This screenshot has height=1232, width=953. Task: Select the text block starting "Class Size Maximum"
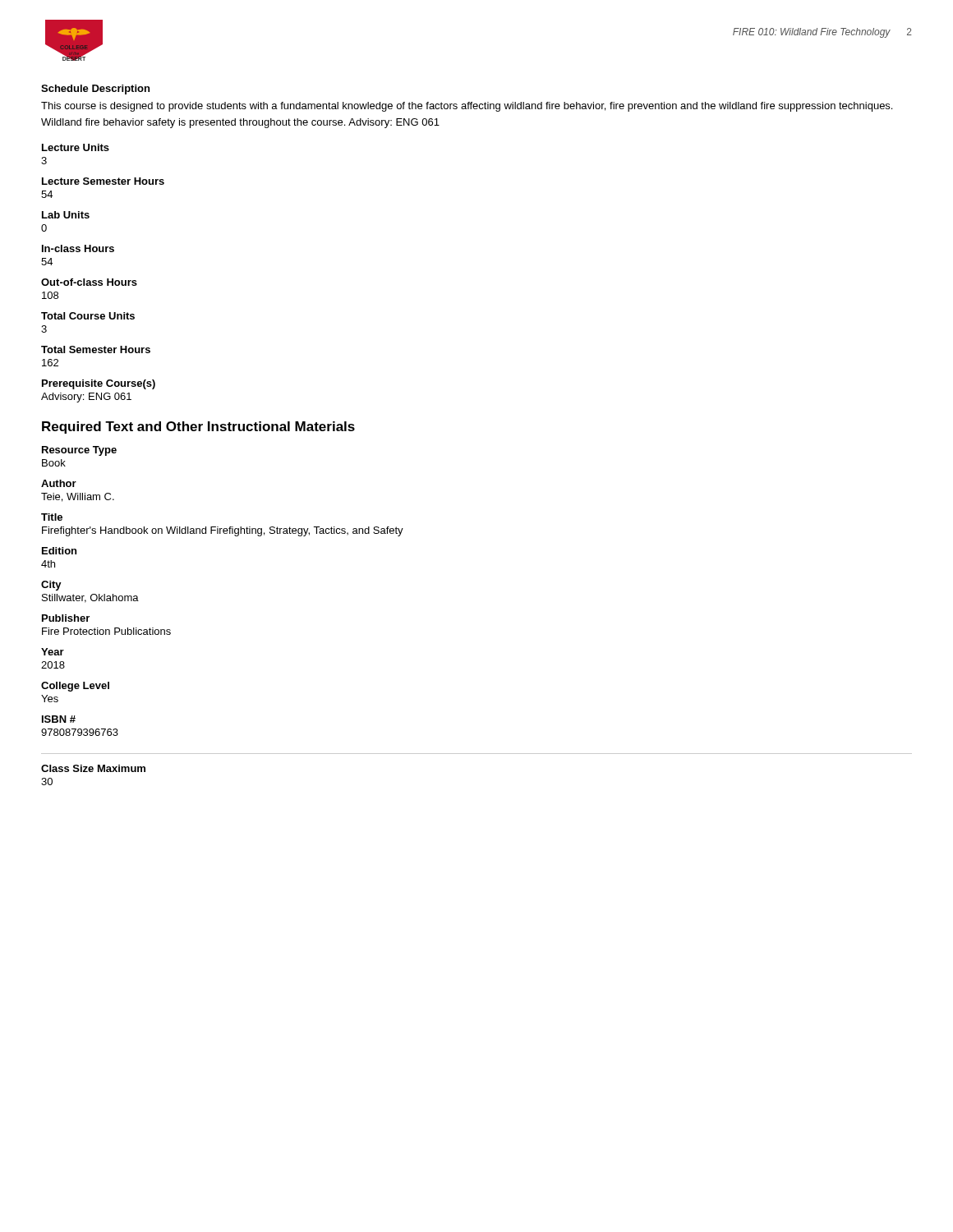94,768
